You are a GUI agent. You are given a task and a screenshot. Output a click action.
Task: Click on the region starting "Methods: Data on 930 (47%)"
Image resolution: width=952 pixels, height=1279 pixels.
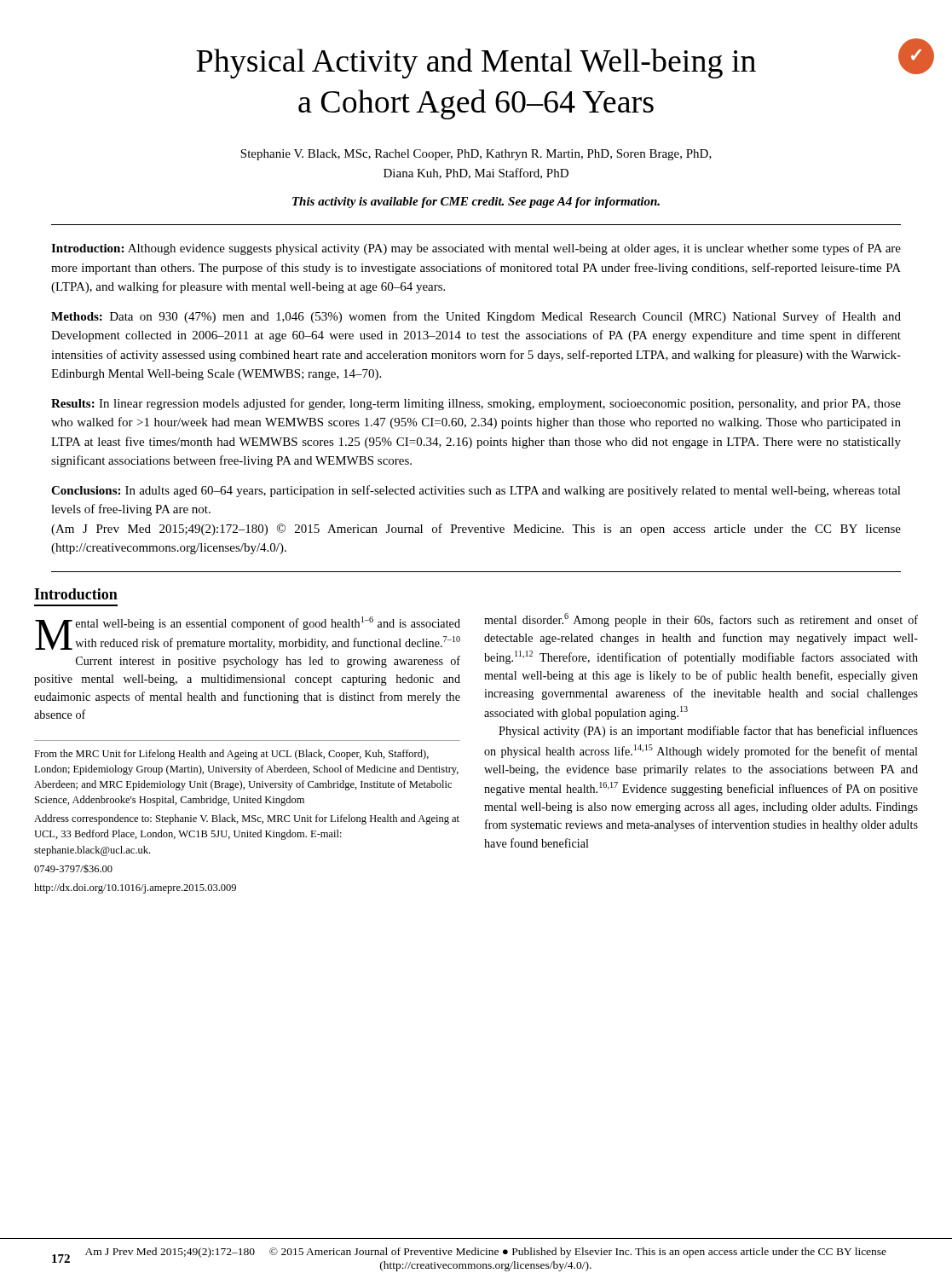476,345
